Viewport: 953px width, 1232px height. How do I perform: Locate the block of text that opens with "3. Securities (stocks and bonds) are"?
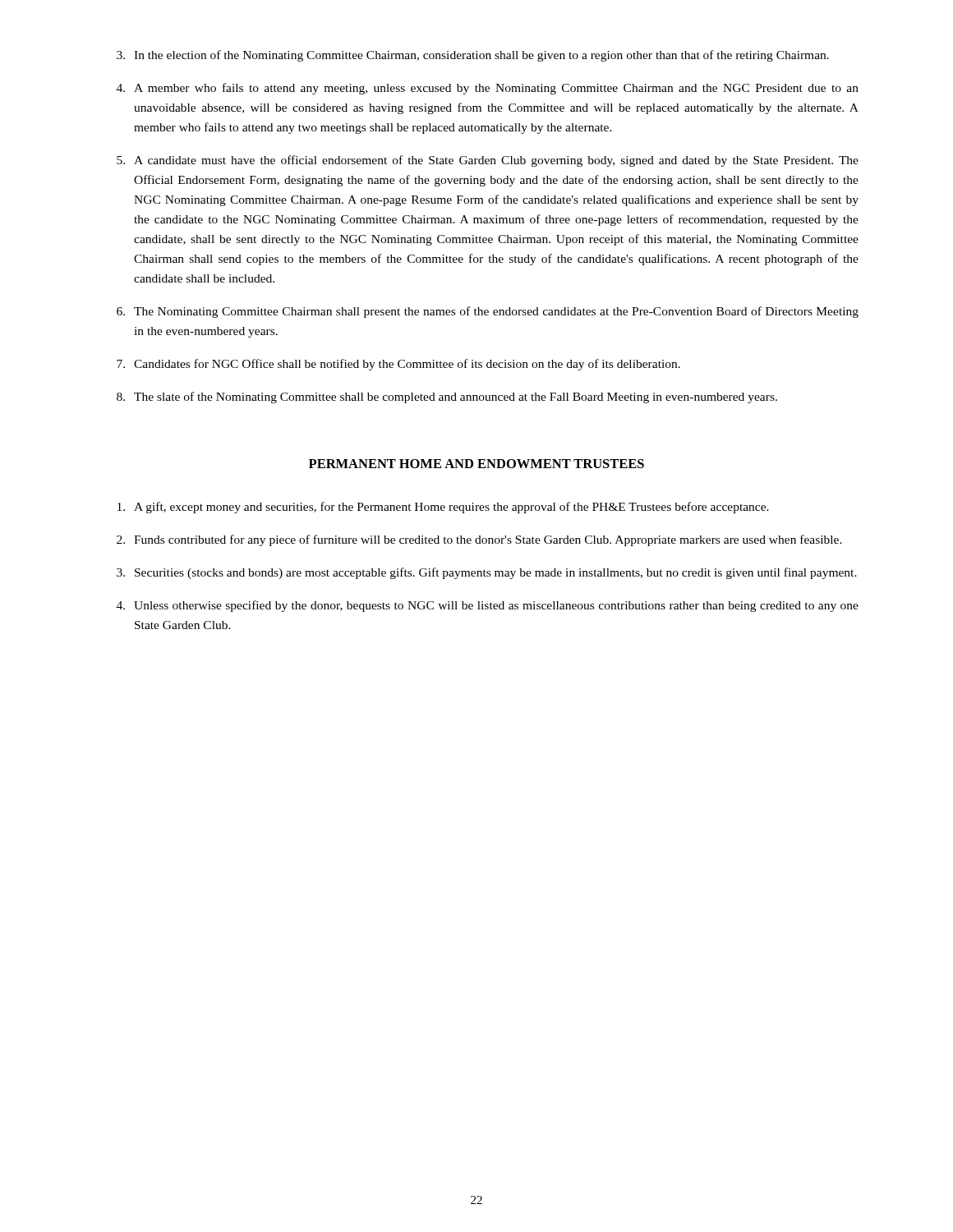point(476,573)
